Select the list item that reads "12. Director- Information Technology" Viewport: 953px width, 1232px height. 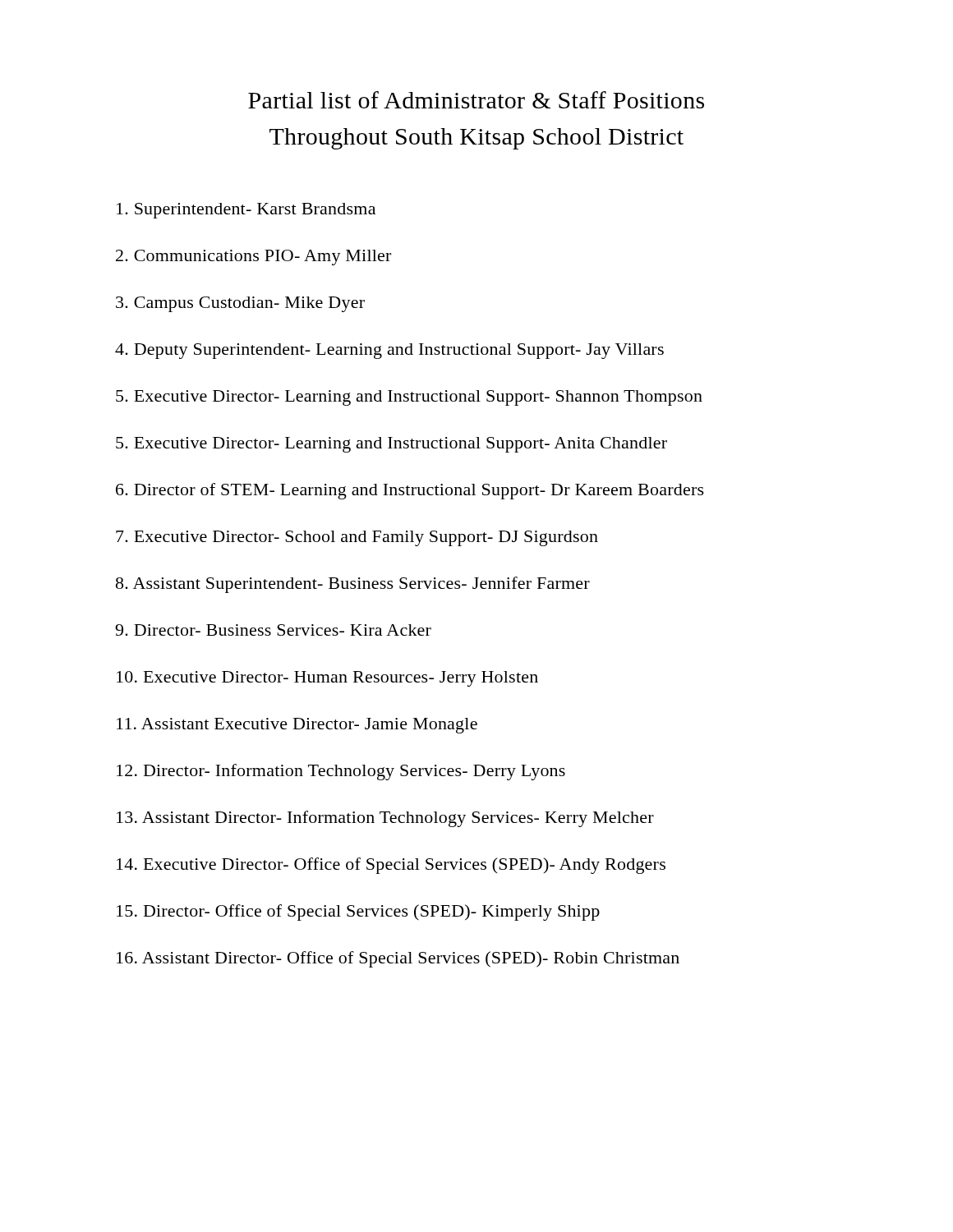340,770
